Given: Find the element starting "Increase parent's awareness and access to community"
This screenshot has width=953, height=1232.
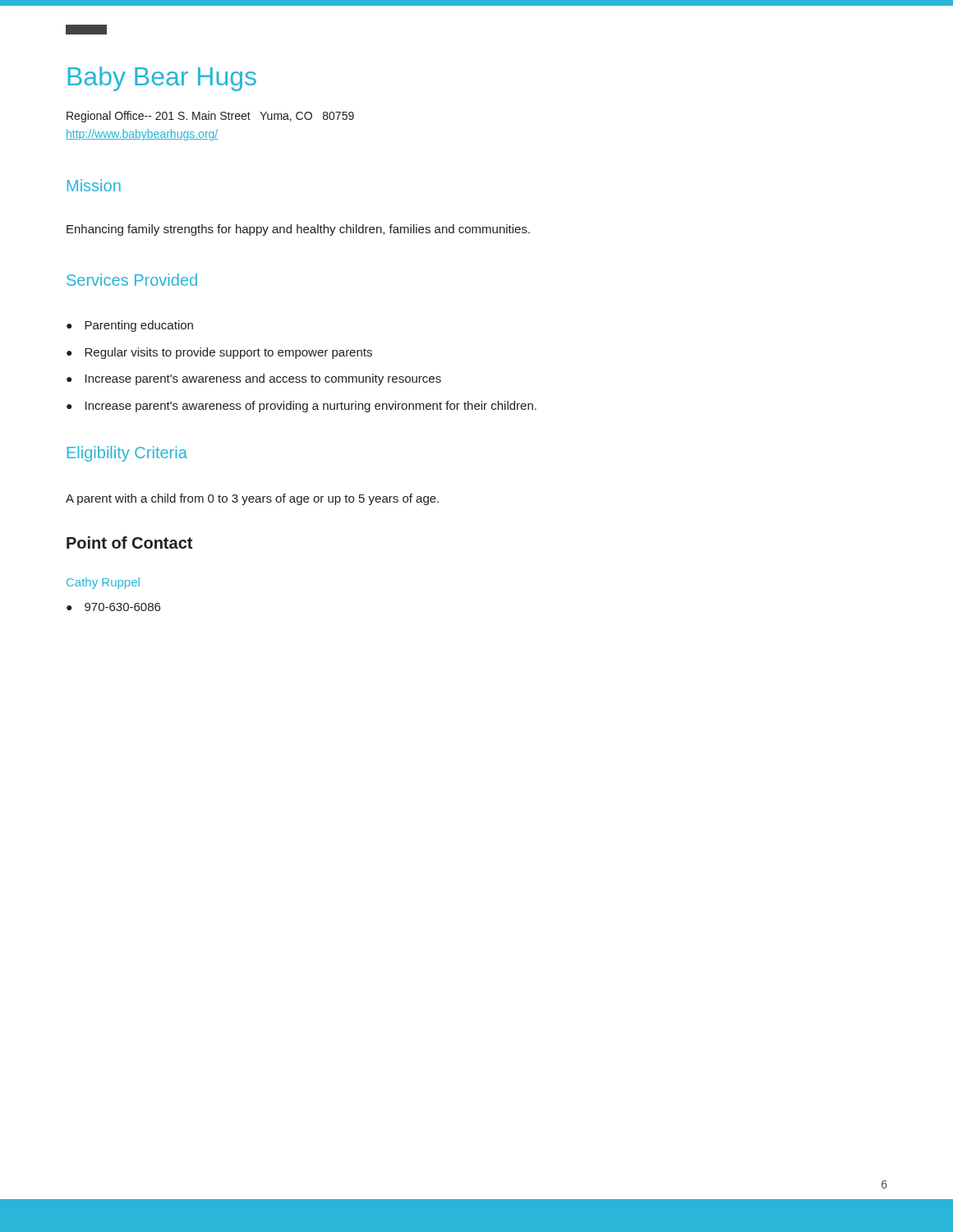Looking at the screenshot, I should point(263,378).
